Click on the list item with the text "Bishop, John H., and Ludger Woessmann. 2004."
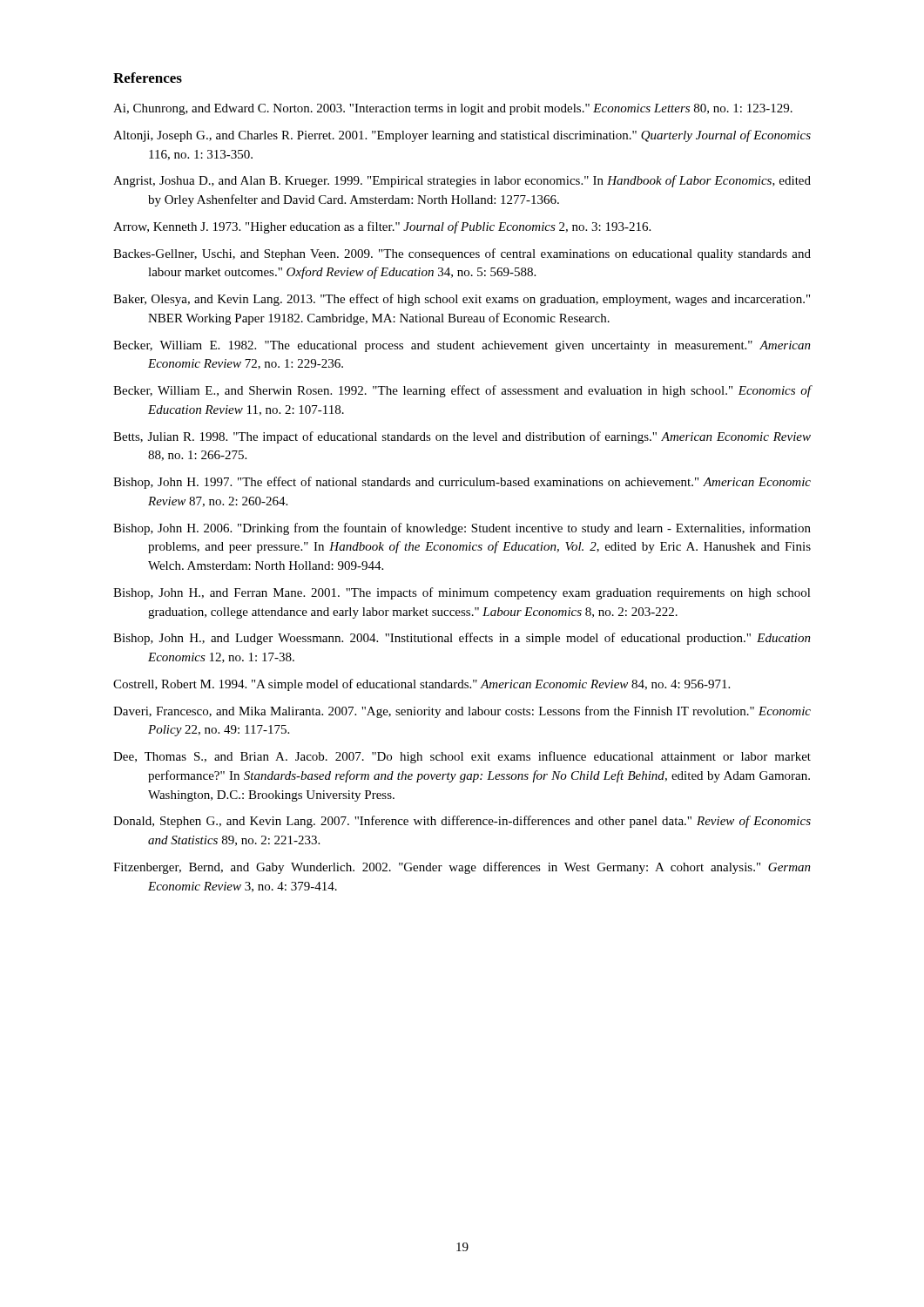Screen dimensions: 1307x924 coord(462,647)
